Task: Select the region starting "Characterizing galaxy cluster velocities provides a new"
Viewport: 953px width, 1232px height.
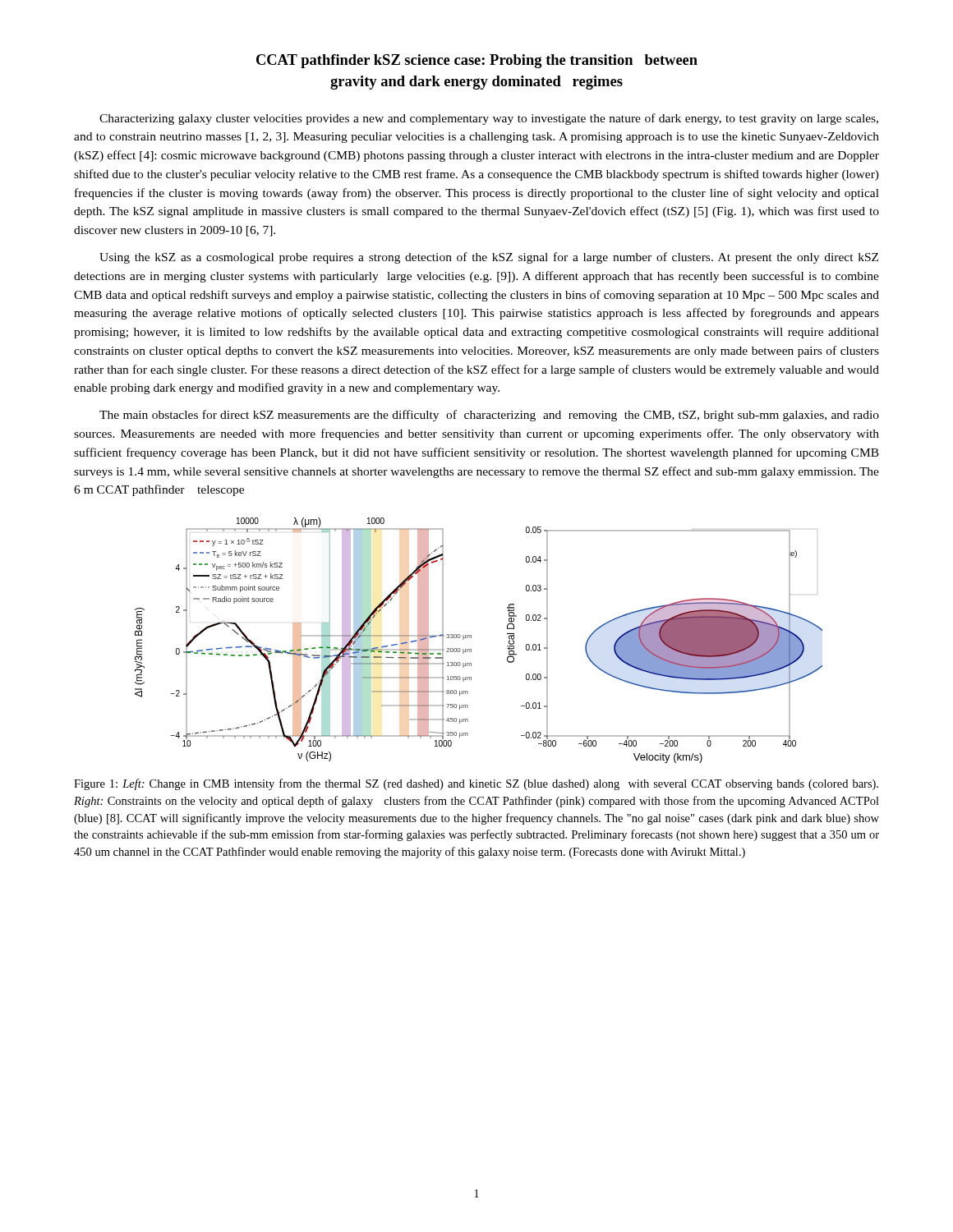Action: pyautogui.click(x=476, y=174)
